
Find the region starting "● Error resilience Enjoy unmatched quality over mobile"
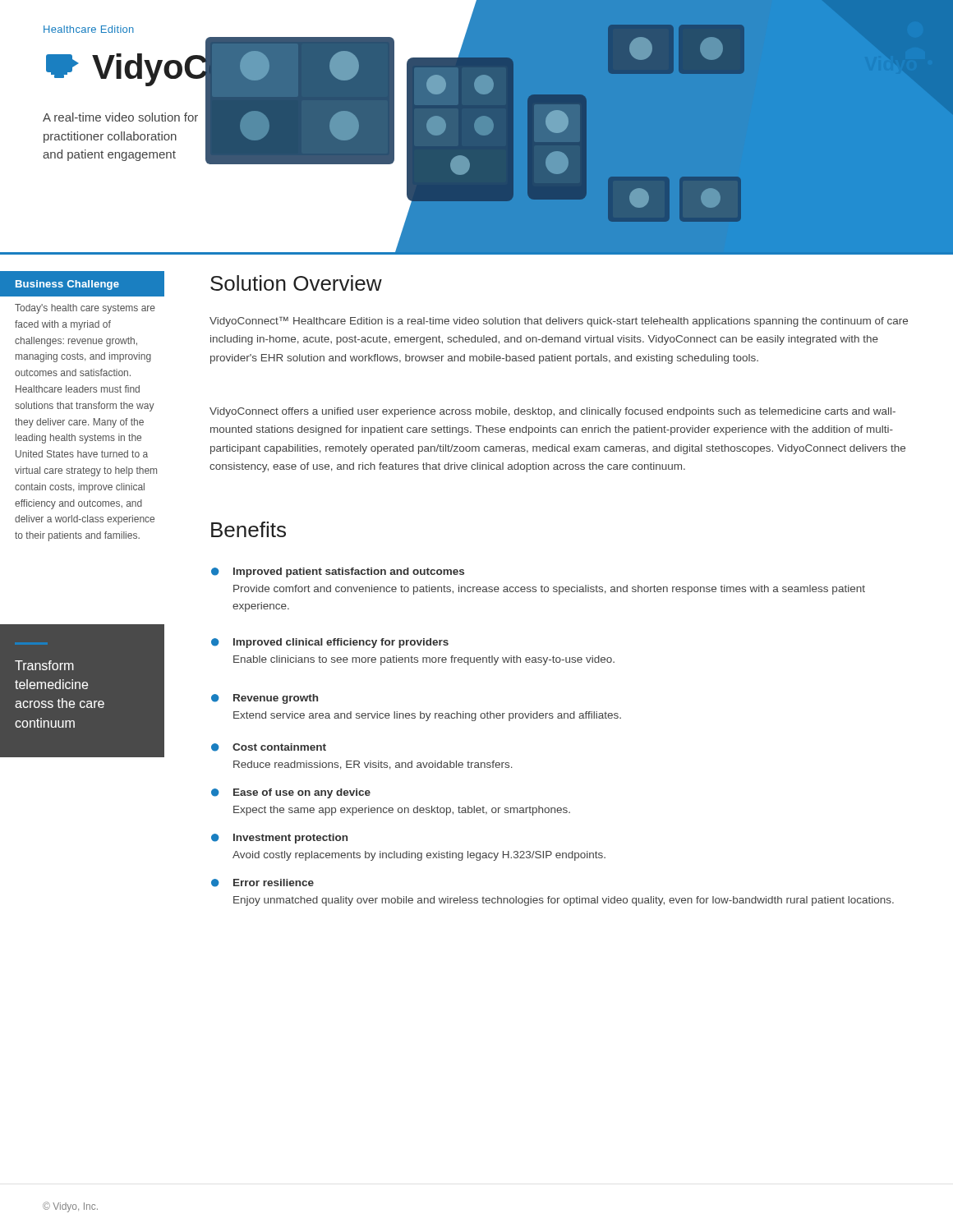[x=552, y=892]
